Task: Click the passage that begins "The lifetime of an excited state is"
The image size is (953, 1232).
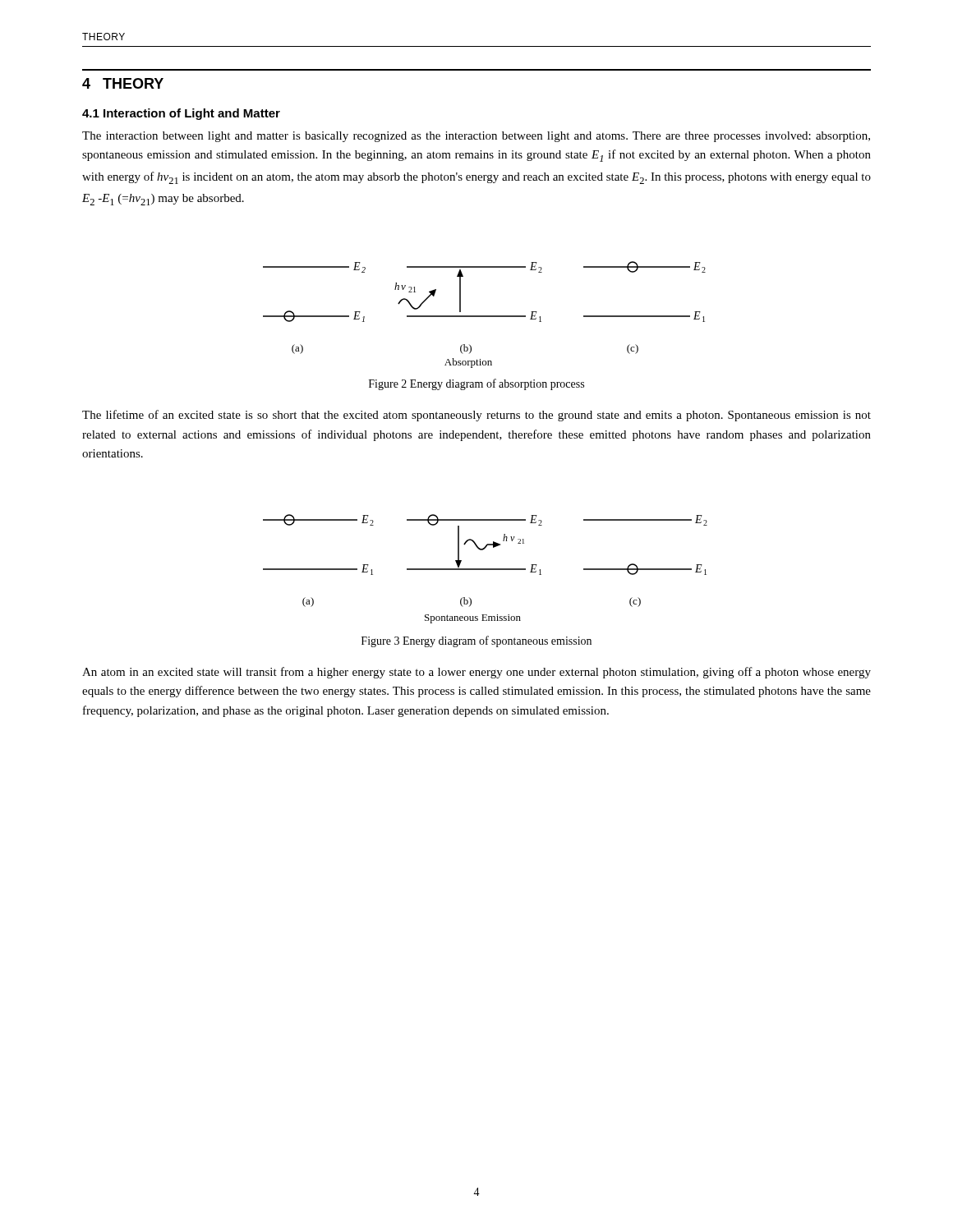Action: coord(476,434)
